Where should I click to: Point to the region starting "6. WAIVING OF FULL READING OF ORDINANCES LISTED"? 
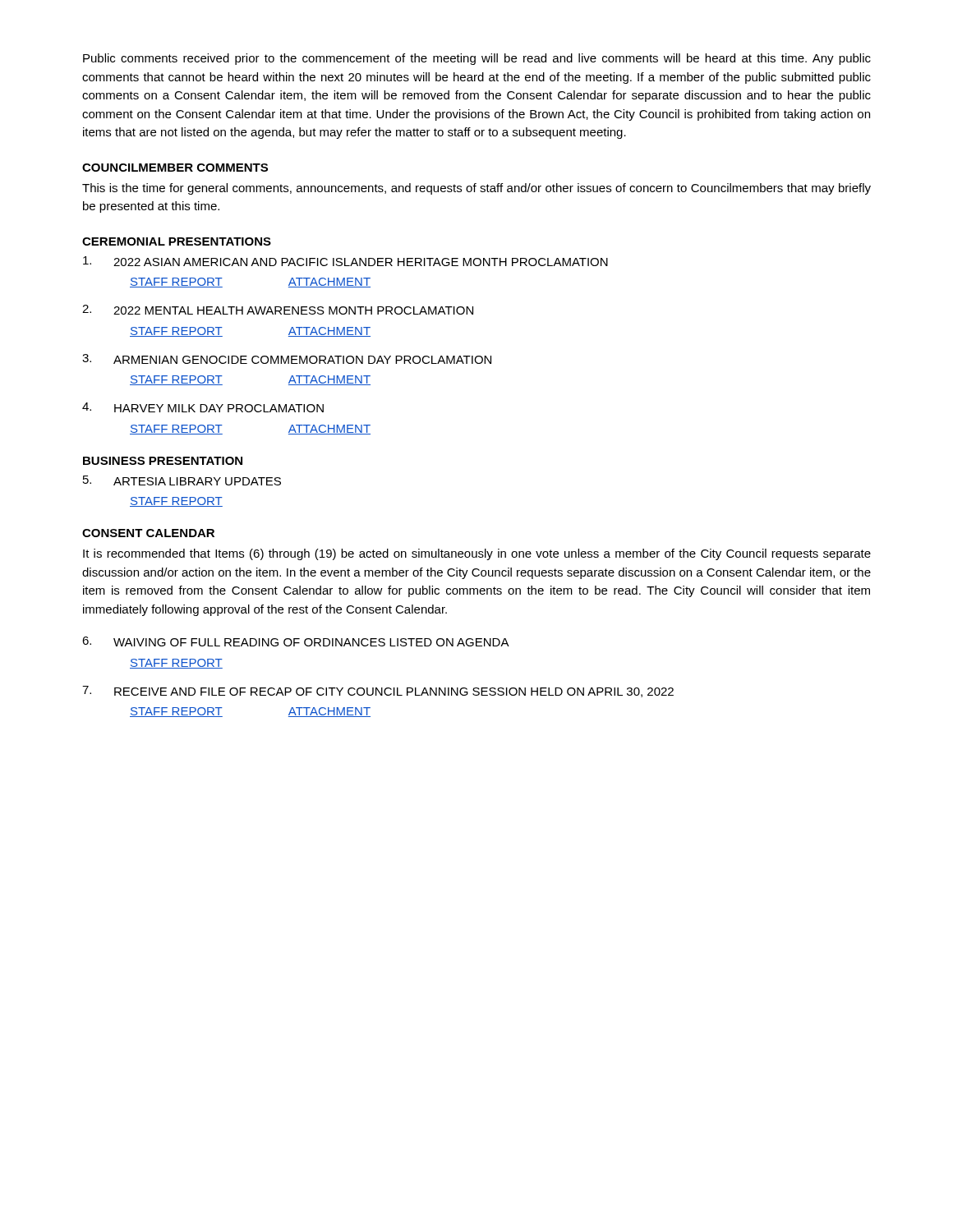476,651
